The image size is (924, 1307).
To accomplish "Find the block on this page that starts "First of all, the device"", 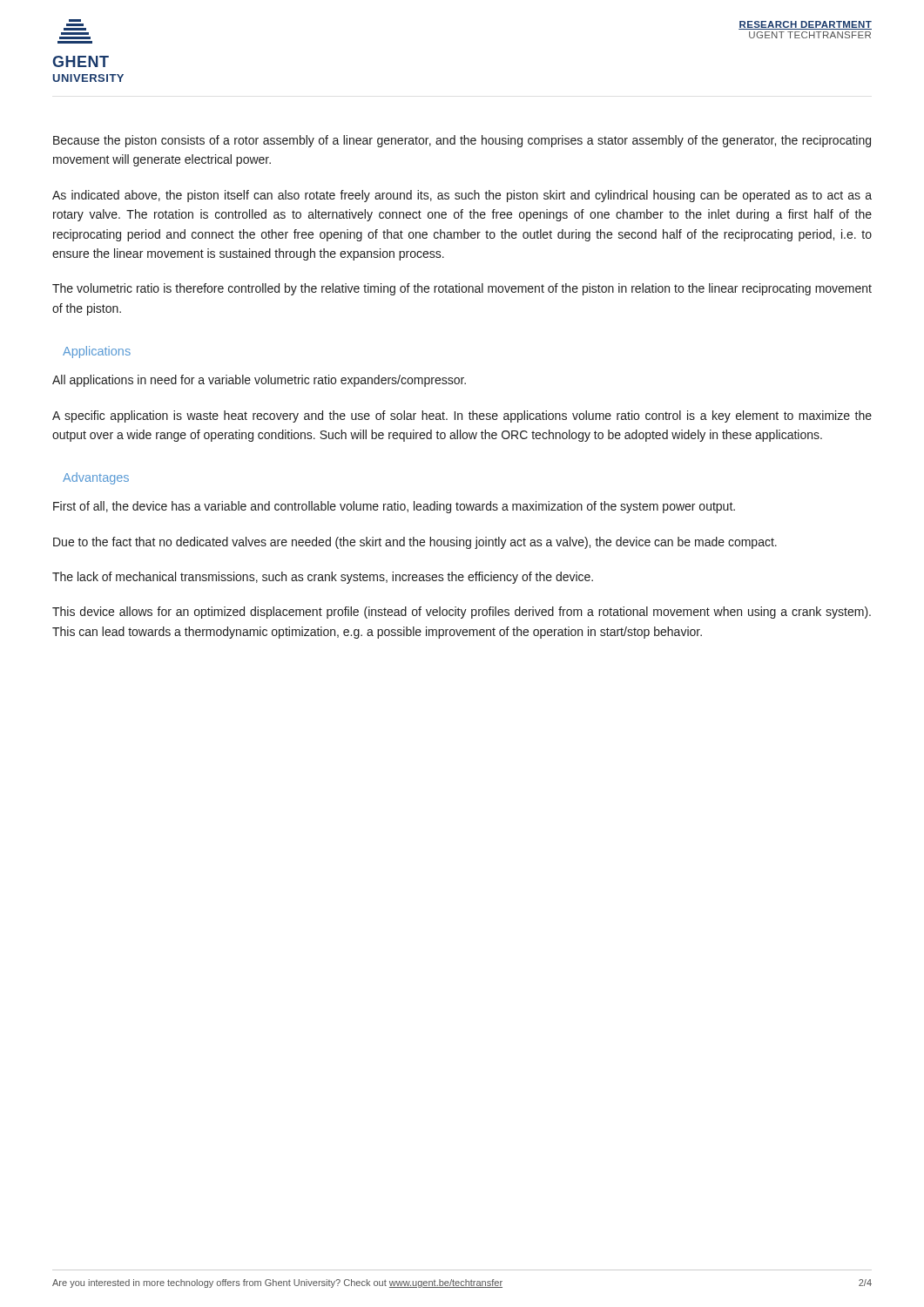I will point(394,507).
